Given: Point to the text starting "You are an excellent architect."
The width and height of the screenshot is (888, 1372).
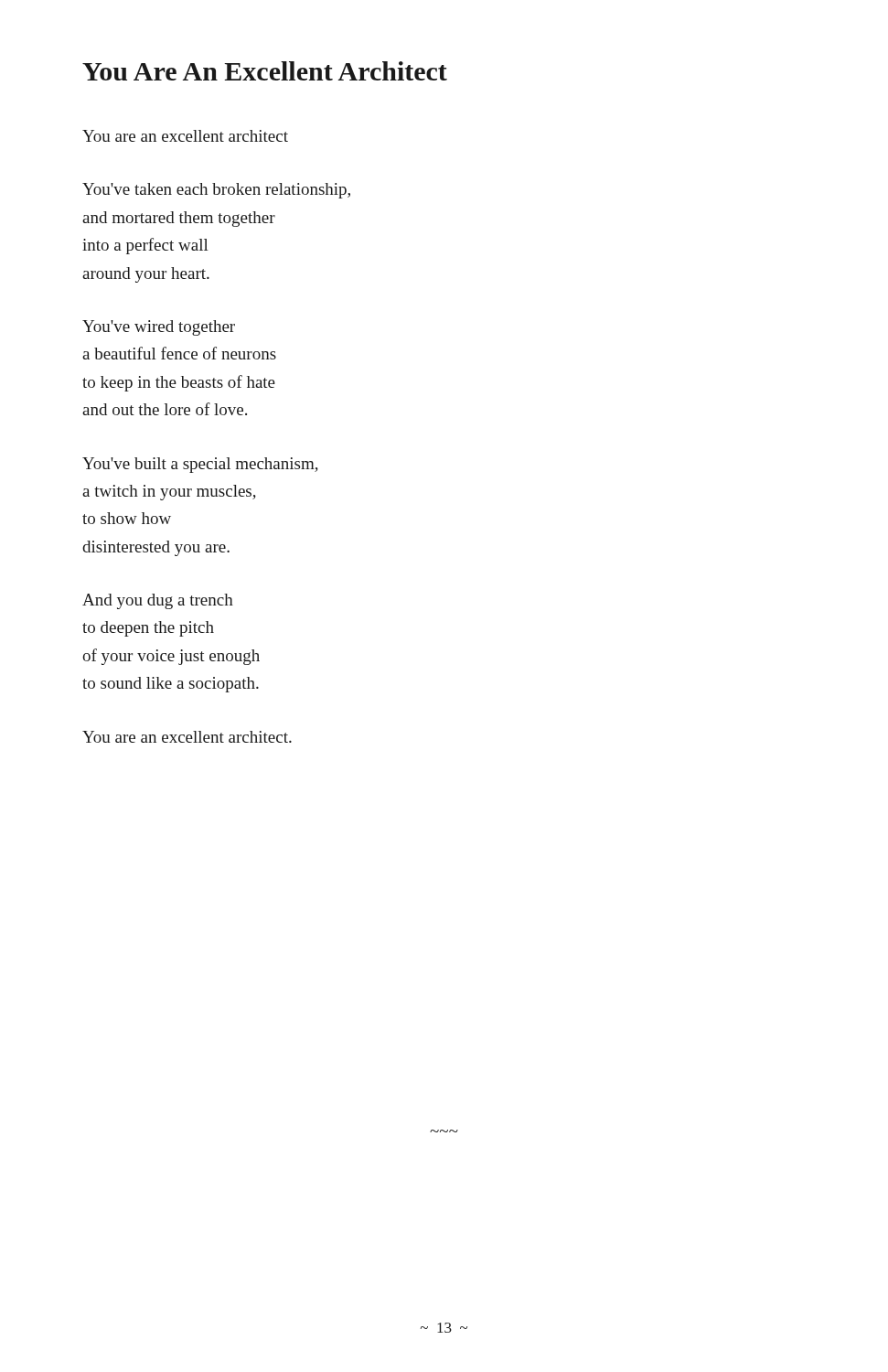Looking at the screenshot, I should tap(187, 736).
